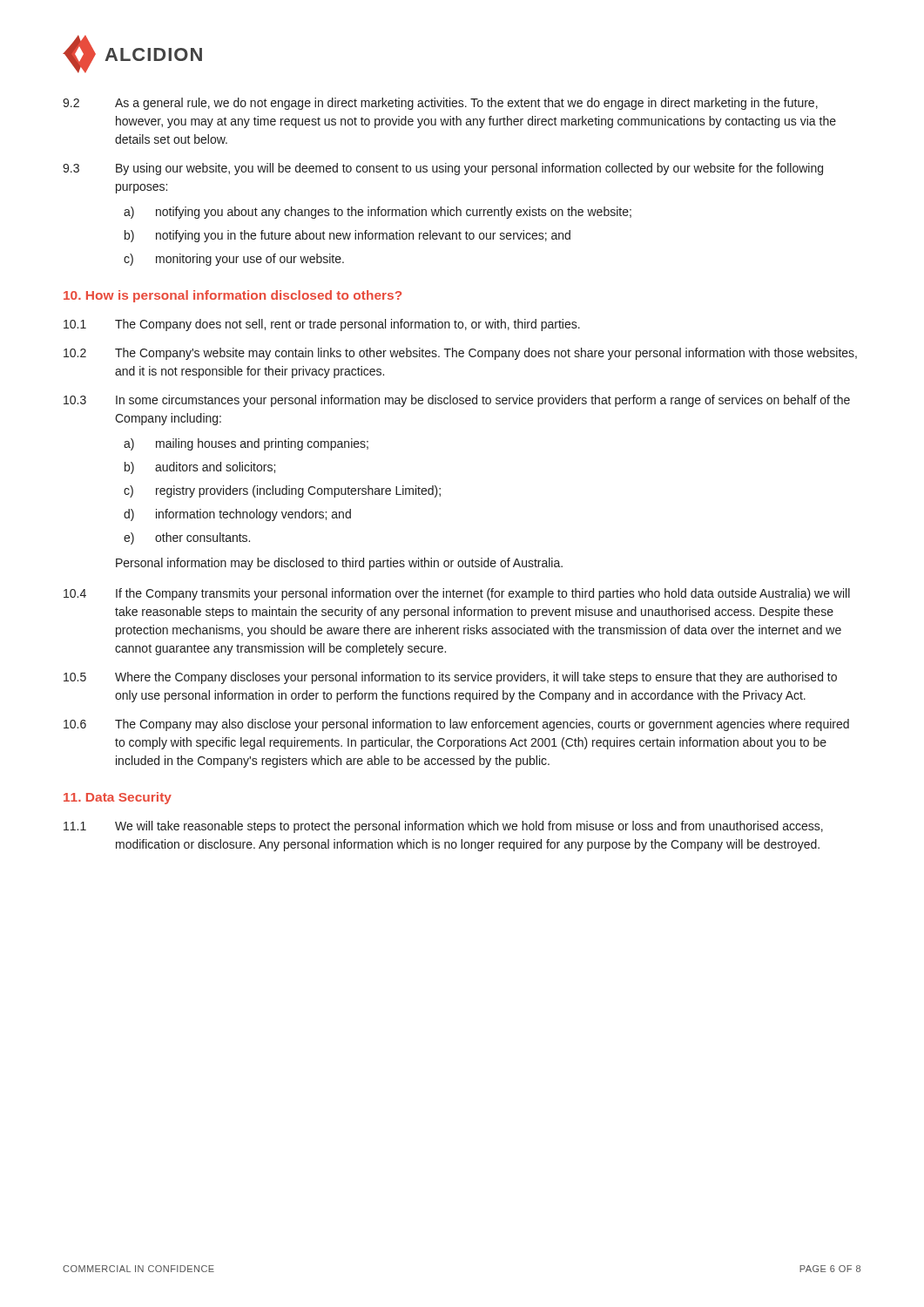Navigate to the element starting "9.3 By using our website, you will"
The image size is (924, 1307).
click(462, 178)
